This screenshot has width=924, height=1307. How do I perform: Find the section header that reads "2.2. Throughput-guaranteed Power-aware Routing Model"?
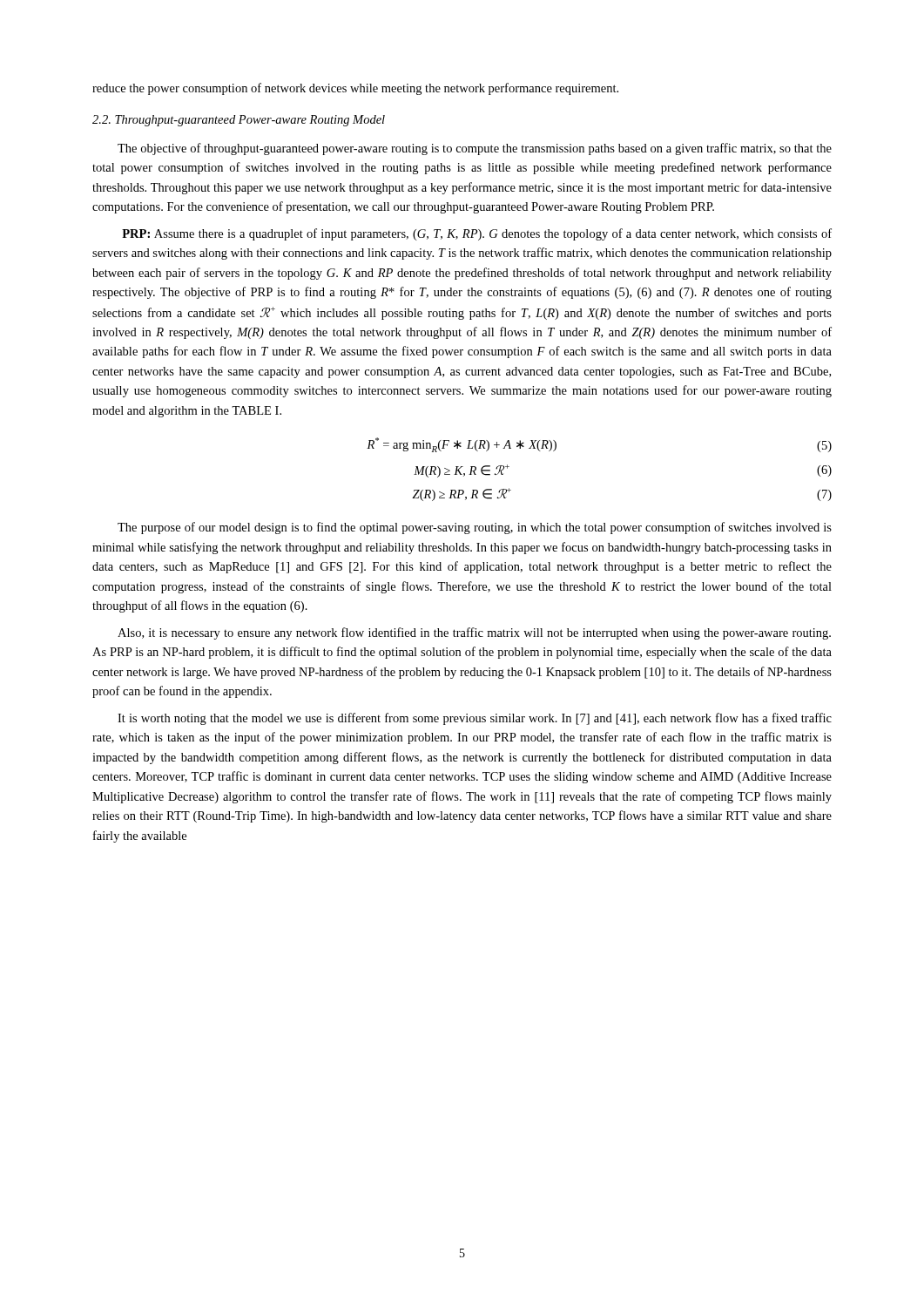coord(239,120)
